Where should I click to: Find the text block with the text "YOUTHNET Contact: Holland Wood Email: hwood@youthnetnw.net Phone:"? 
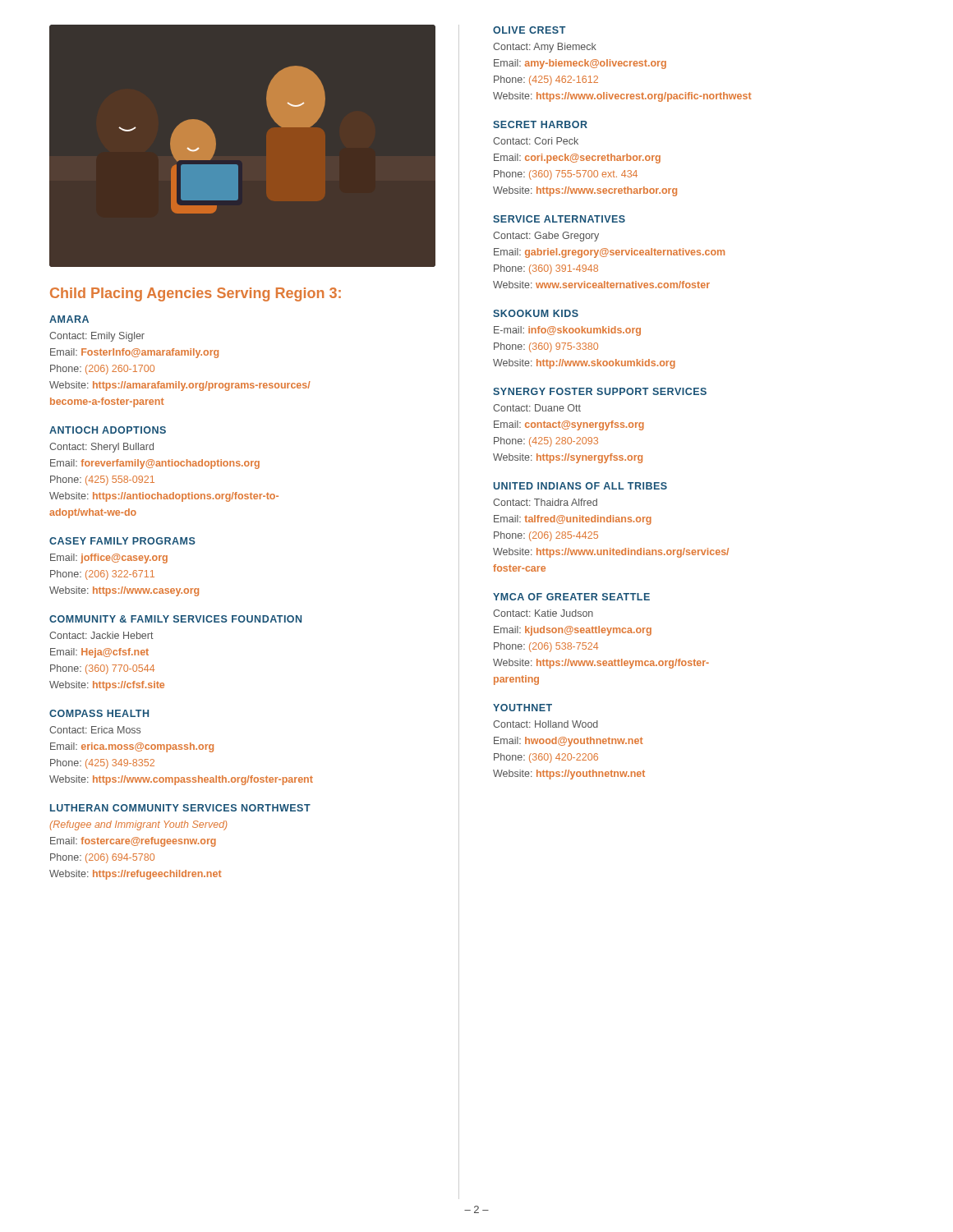pyautogui.click(x=523, y=708)
